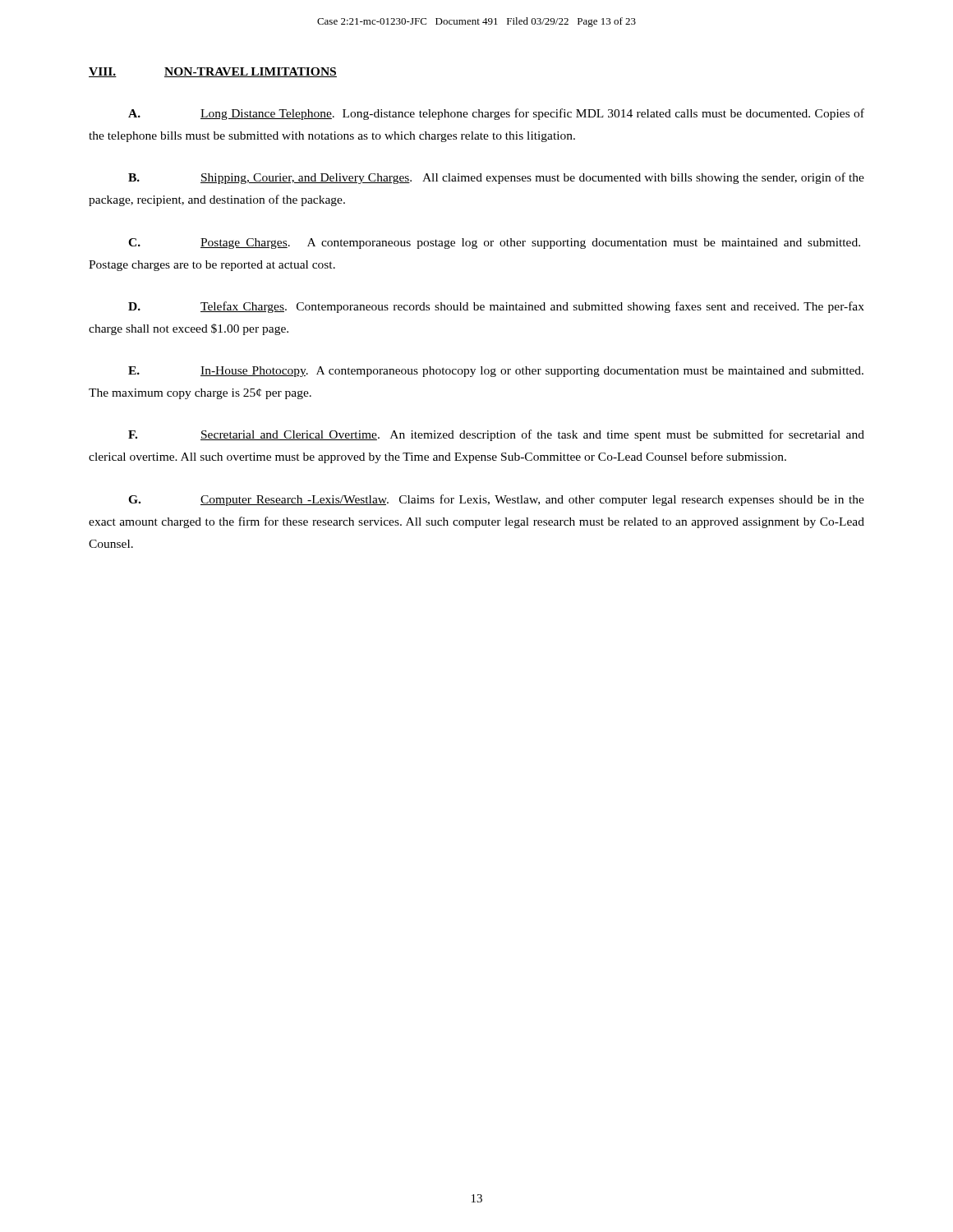Find the block starting "VIII. NON-TRAVEL LIMITATIONS"
953x1232 pixels.
tap(213, 71)
